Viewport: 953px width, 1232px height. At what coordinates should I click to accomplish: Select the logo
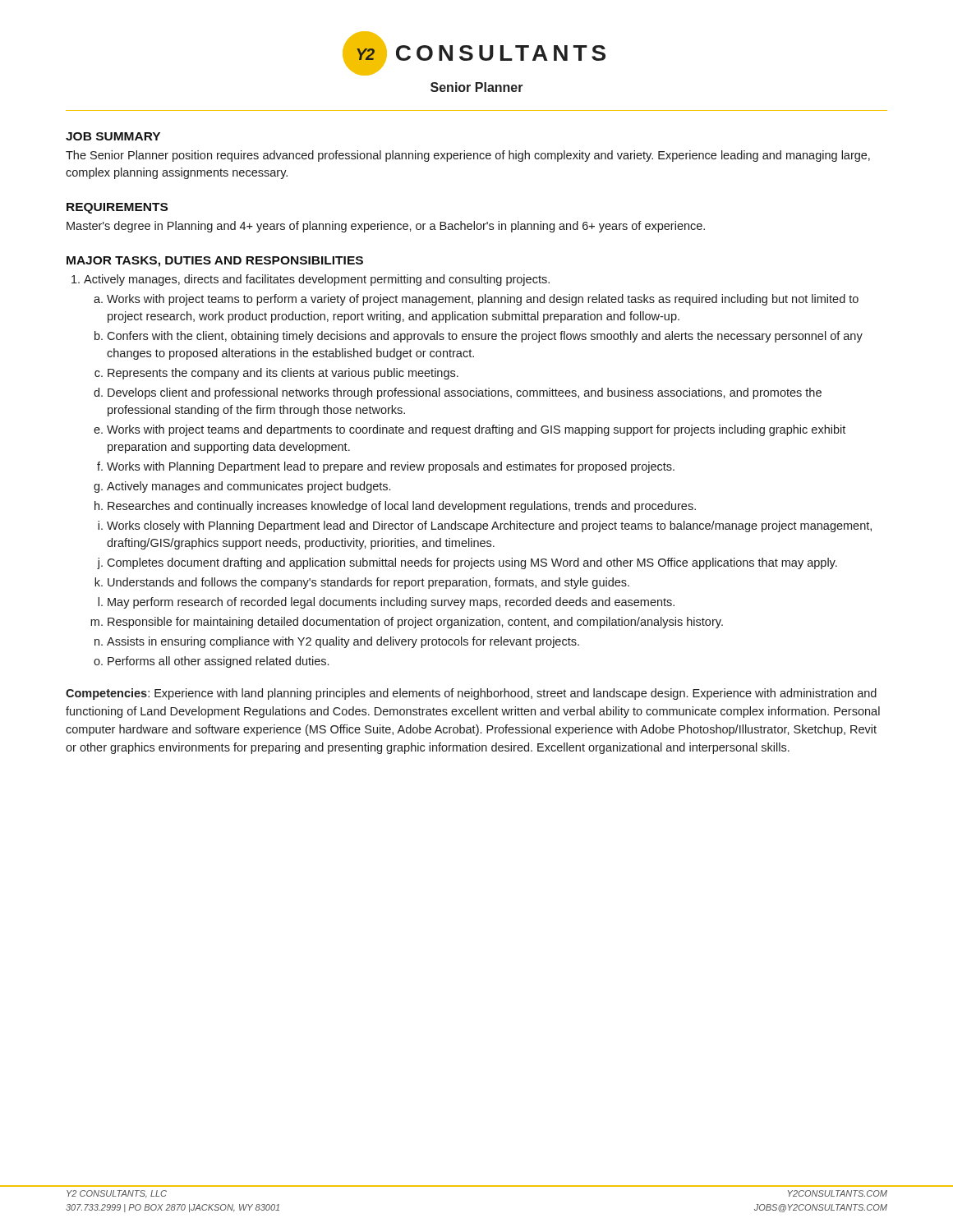[476, 38]
